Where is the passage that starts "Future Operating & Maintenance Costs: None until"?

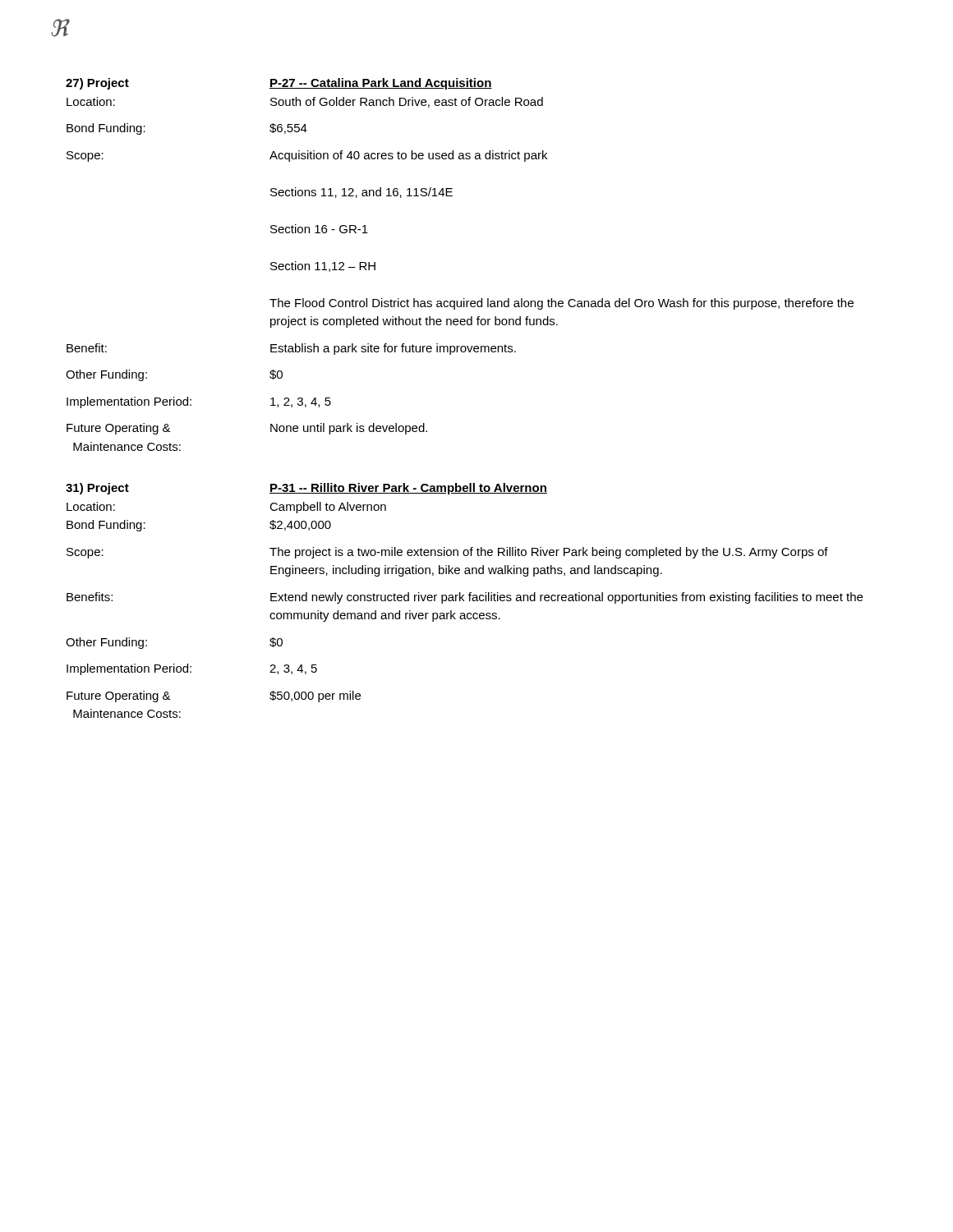pyautogui.click(x=116, y=428)
